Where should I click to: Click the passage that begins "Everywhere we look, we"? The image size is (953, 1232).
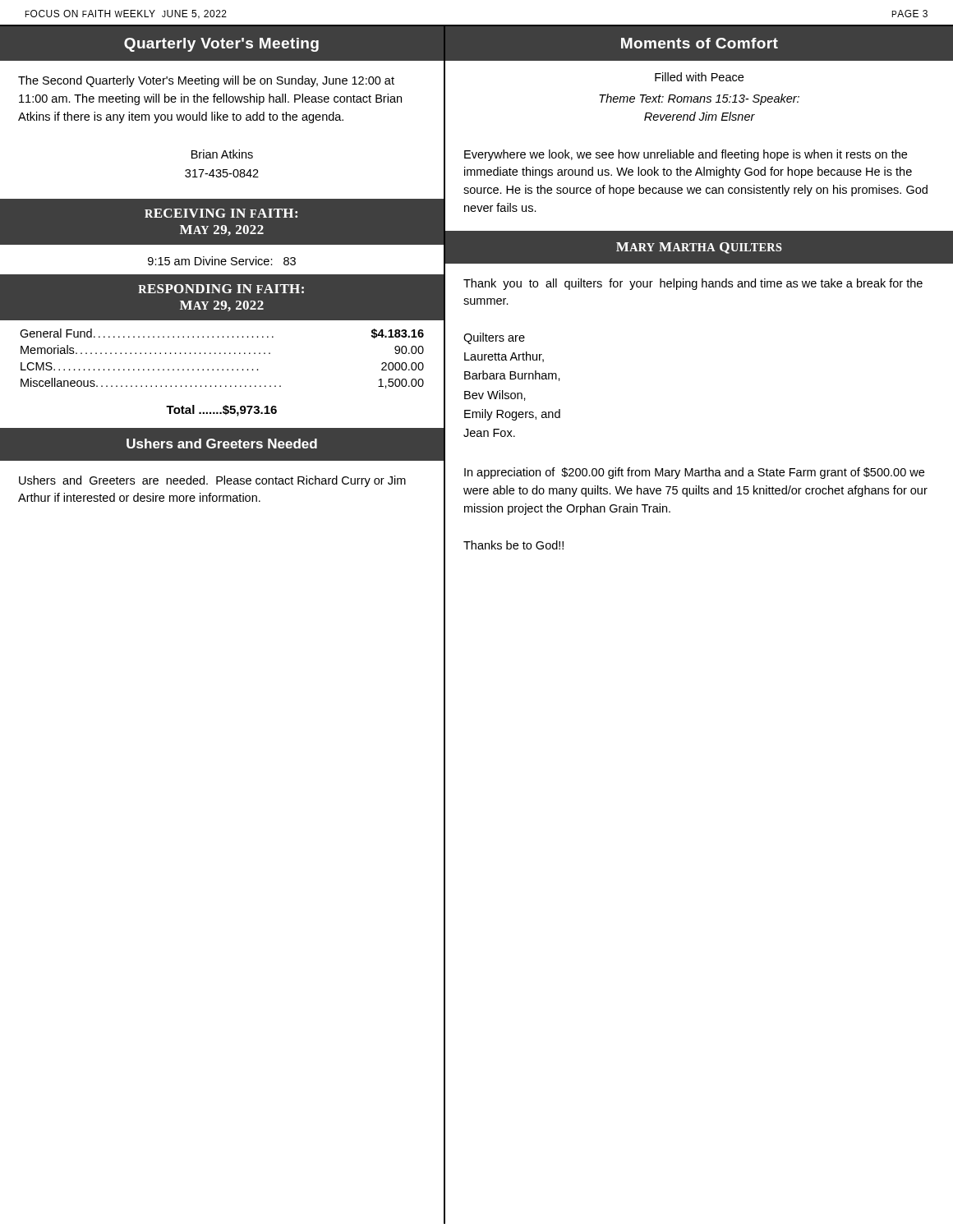pyautogui.click(x=699, y=181)
